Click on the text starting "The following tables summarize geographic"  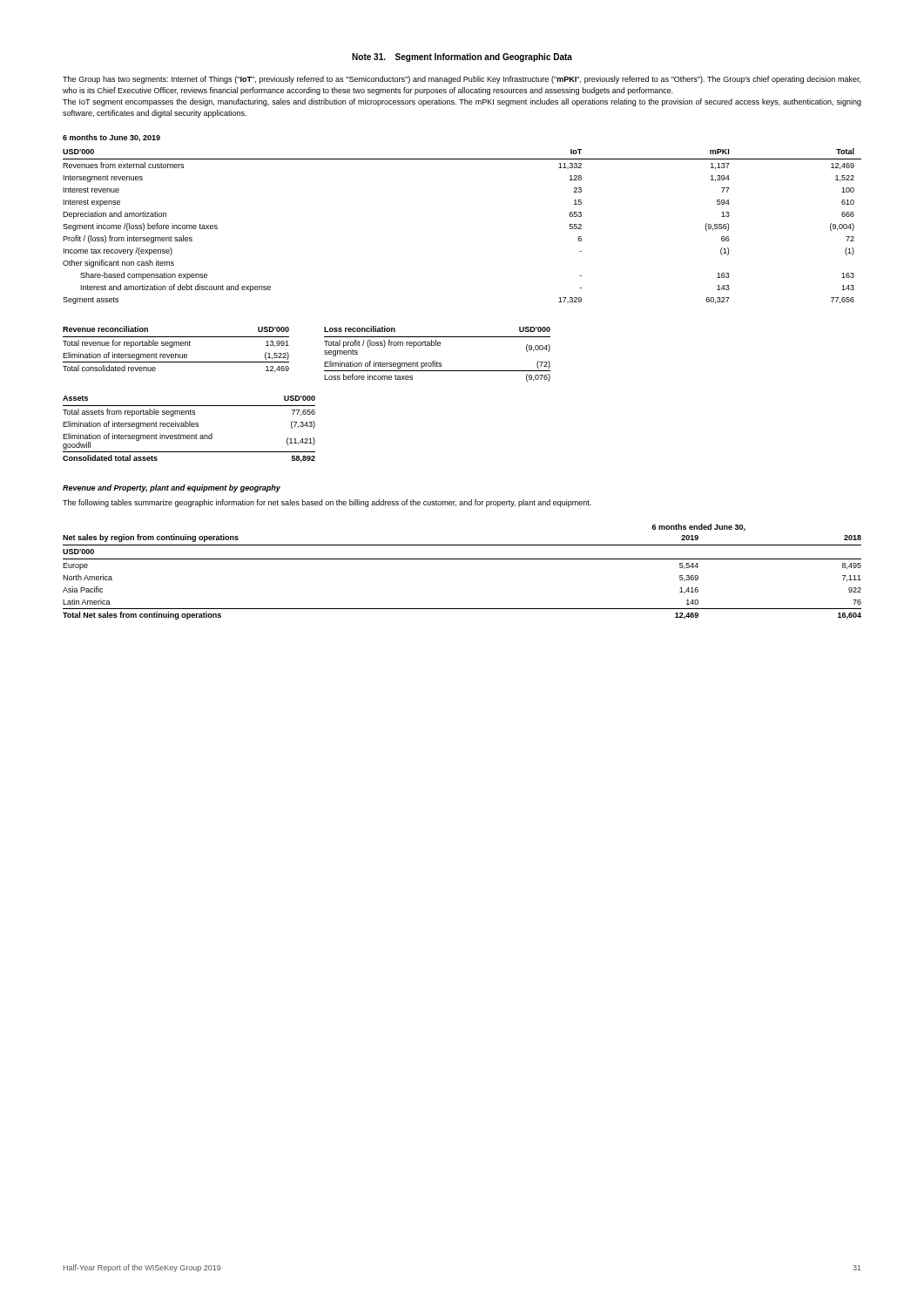327,503
